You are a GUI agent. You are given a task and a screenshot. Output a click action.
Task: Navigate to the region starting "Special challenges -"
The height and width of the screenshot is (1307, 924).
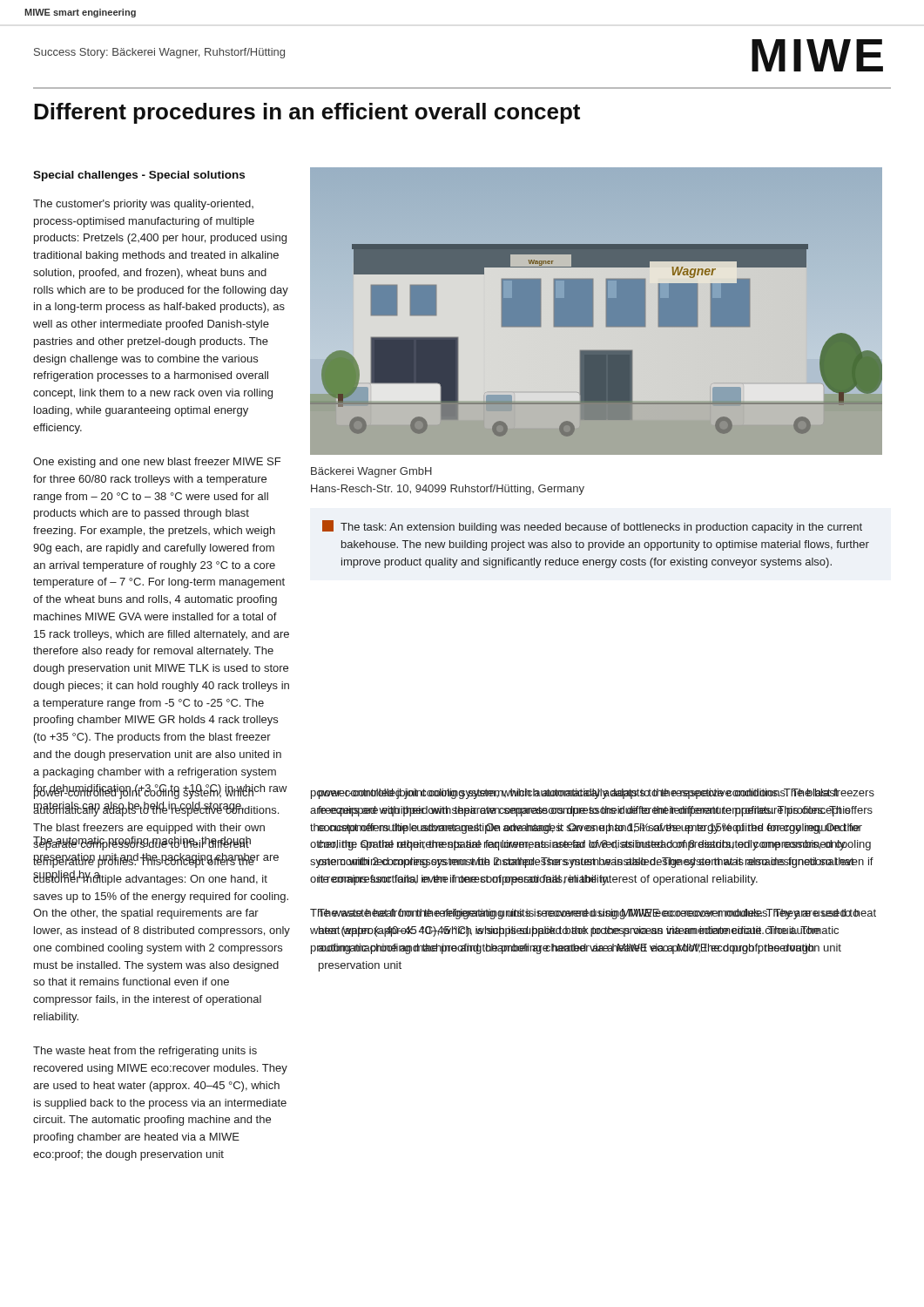tap(139, 175)
